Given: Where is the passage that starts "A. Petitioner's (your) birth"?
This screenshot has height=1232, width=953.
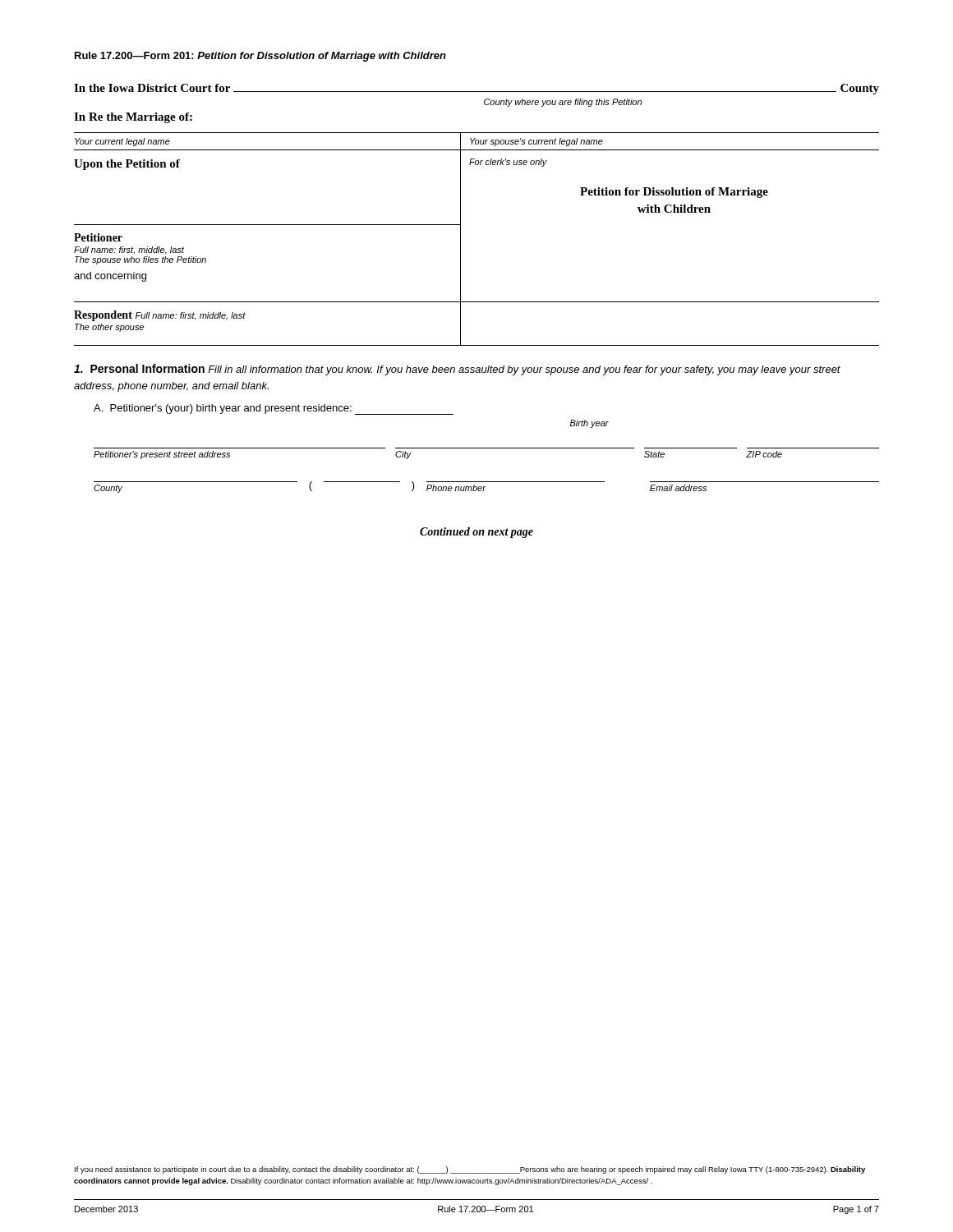Looking at the screenshot, I should (x=486, y=447).
